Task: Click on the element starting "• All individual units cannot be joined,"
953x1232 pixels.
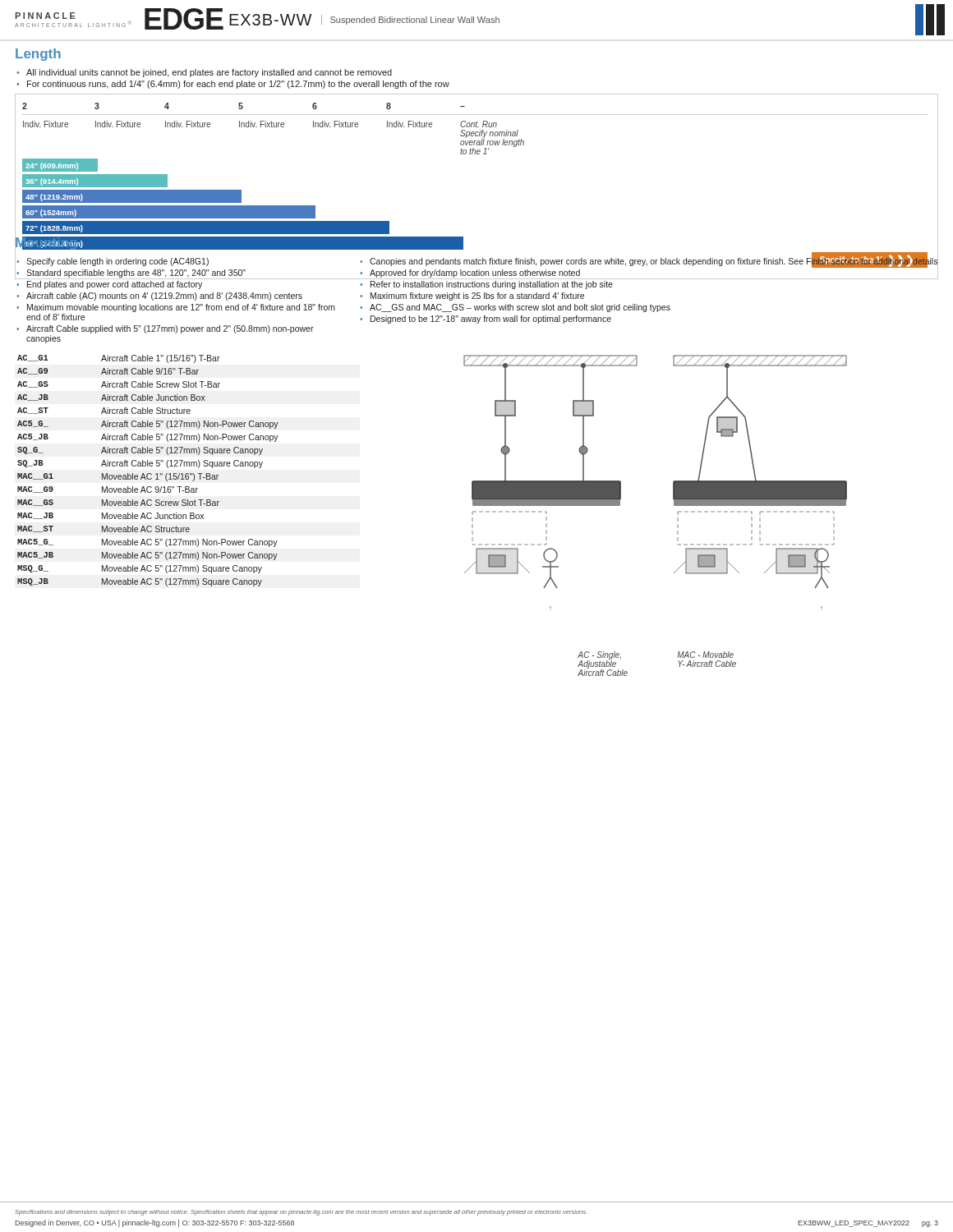Action: [x=204, y=72]
